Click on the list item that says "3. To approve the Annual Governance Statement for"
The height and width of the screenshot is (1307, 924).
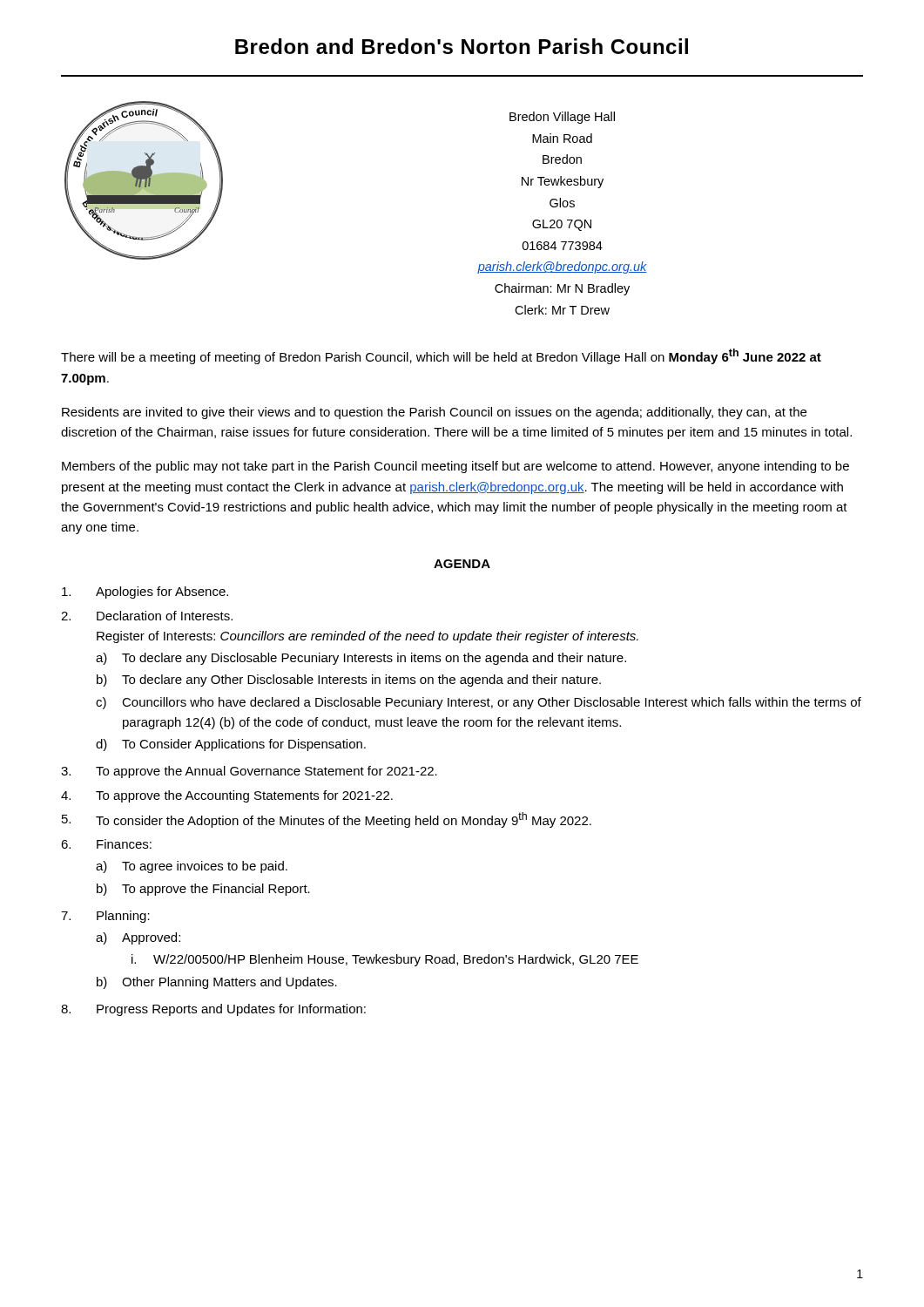pyautogui.click(x=249, y=772)
